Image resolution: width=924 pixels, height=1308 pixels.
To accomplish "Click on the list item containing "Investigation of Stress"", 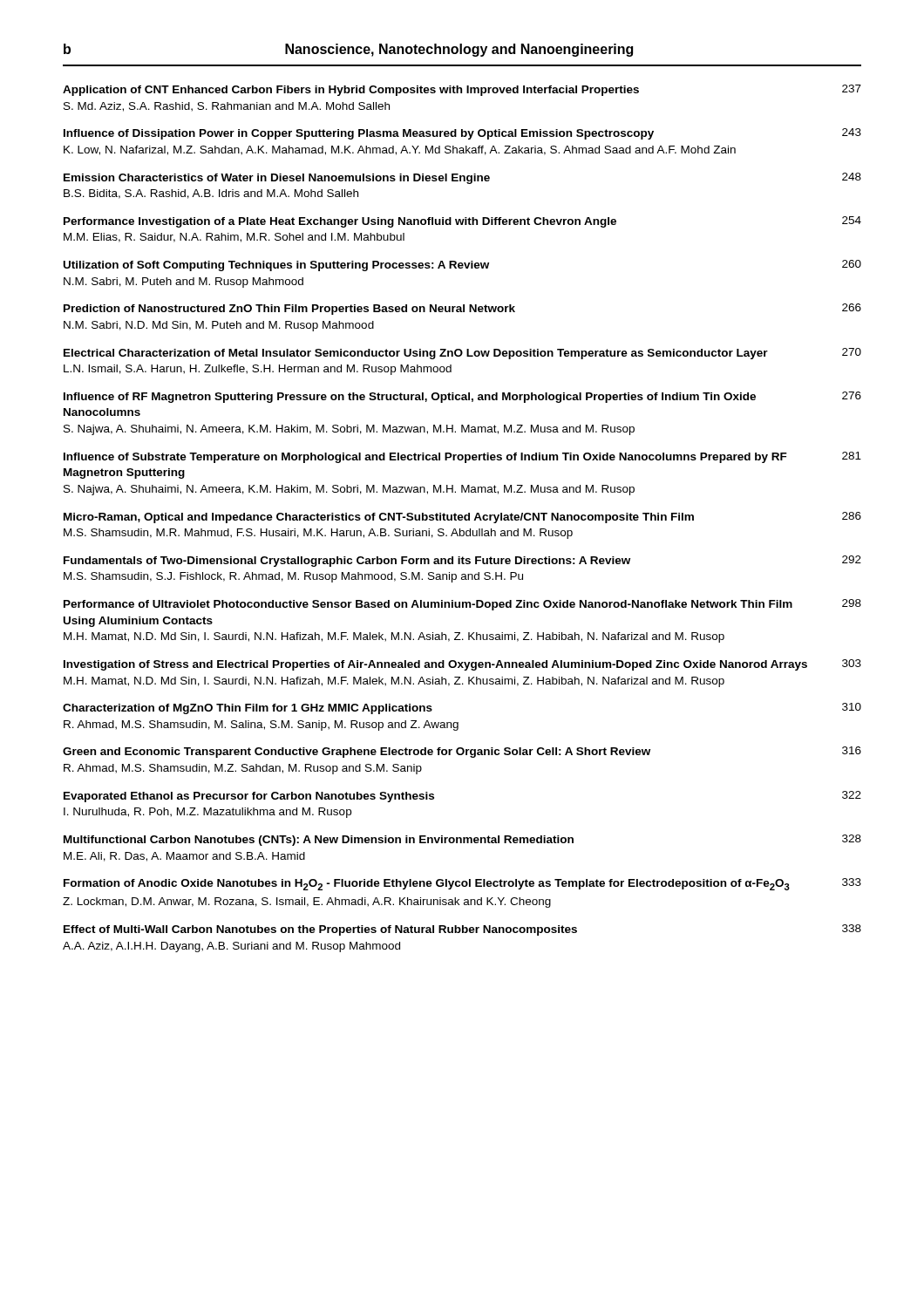I will coord(462,673).
